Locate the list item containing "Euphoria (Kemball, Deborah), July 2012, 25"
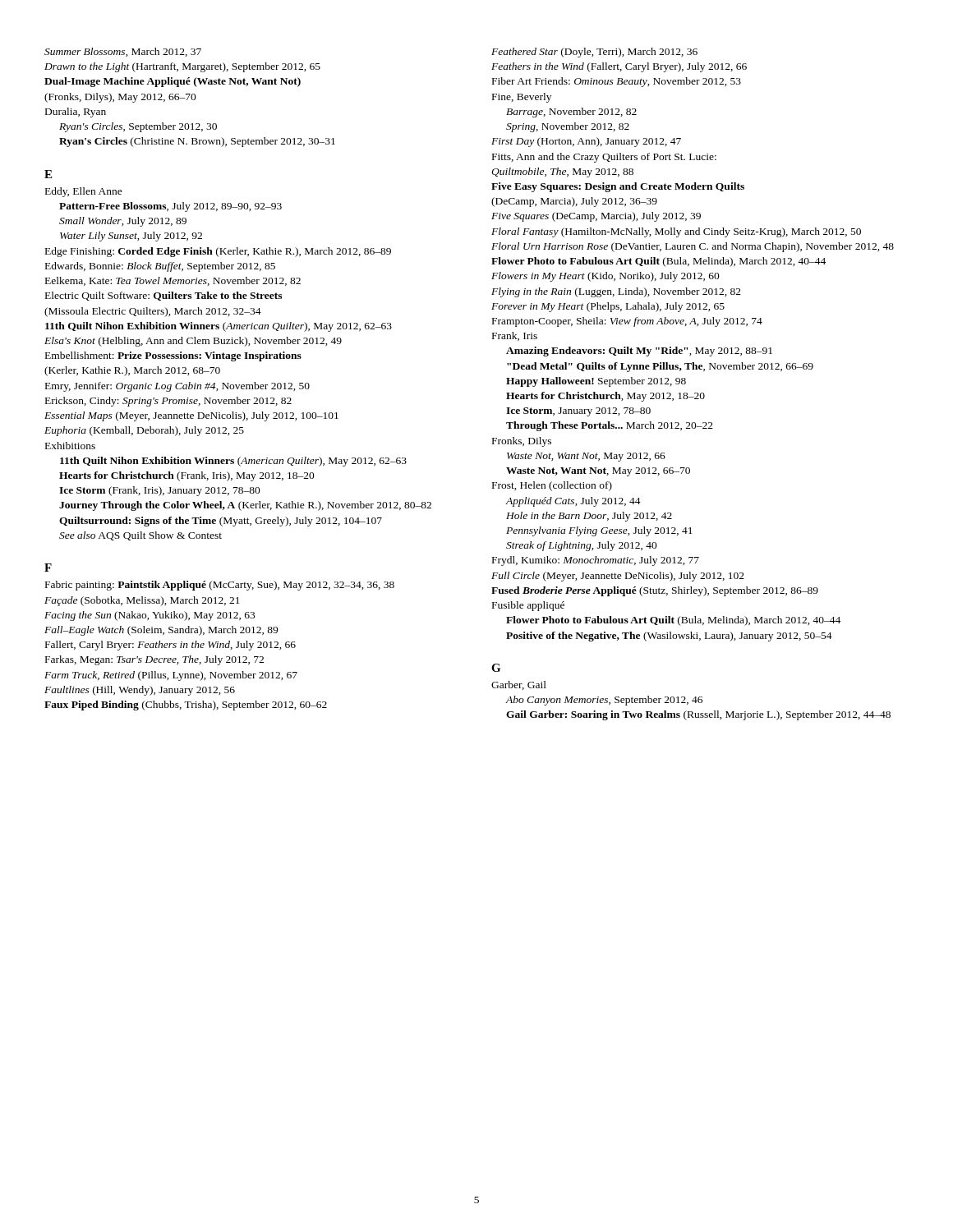The height and width of the screenshot is (1232, 953). (253, 431)
